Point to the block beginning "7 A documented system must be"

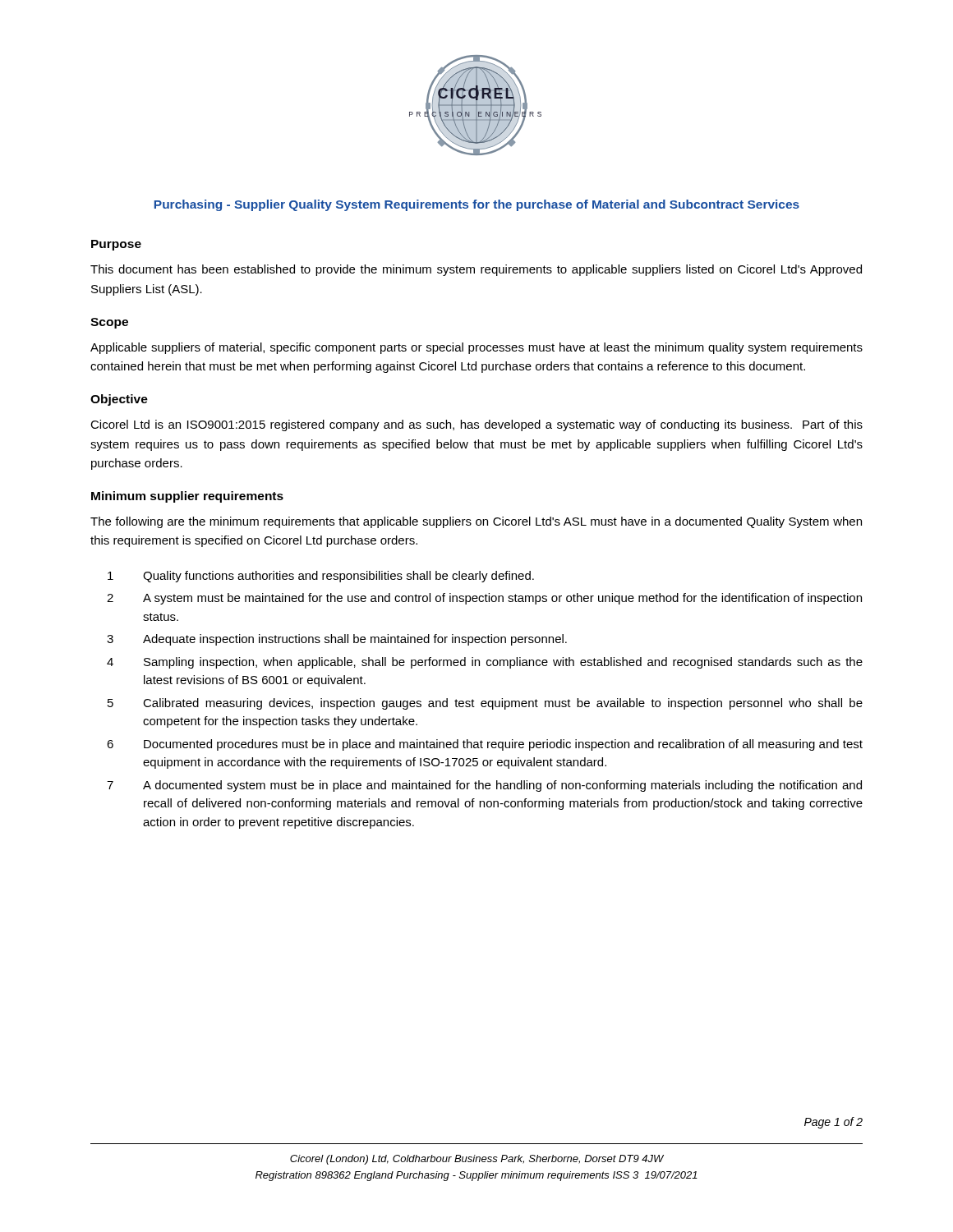click(476, 804)
